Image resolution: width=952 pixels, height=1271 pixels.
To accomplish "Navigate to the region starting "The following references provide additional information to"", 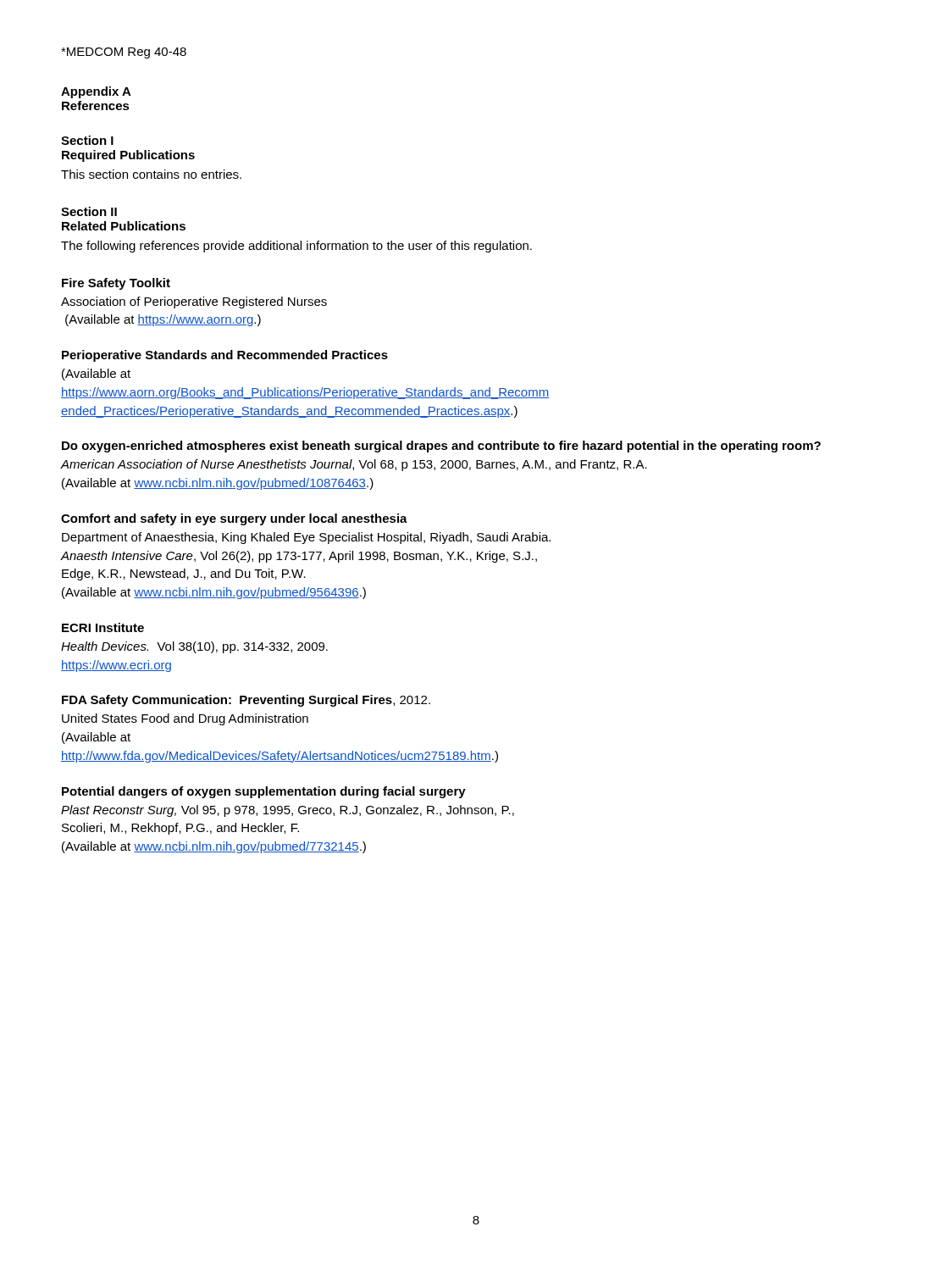I will click(x=297, y=245).
